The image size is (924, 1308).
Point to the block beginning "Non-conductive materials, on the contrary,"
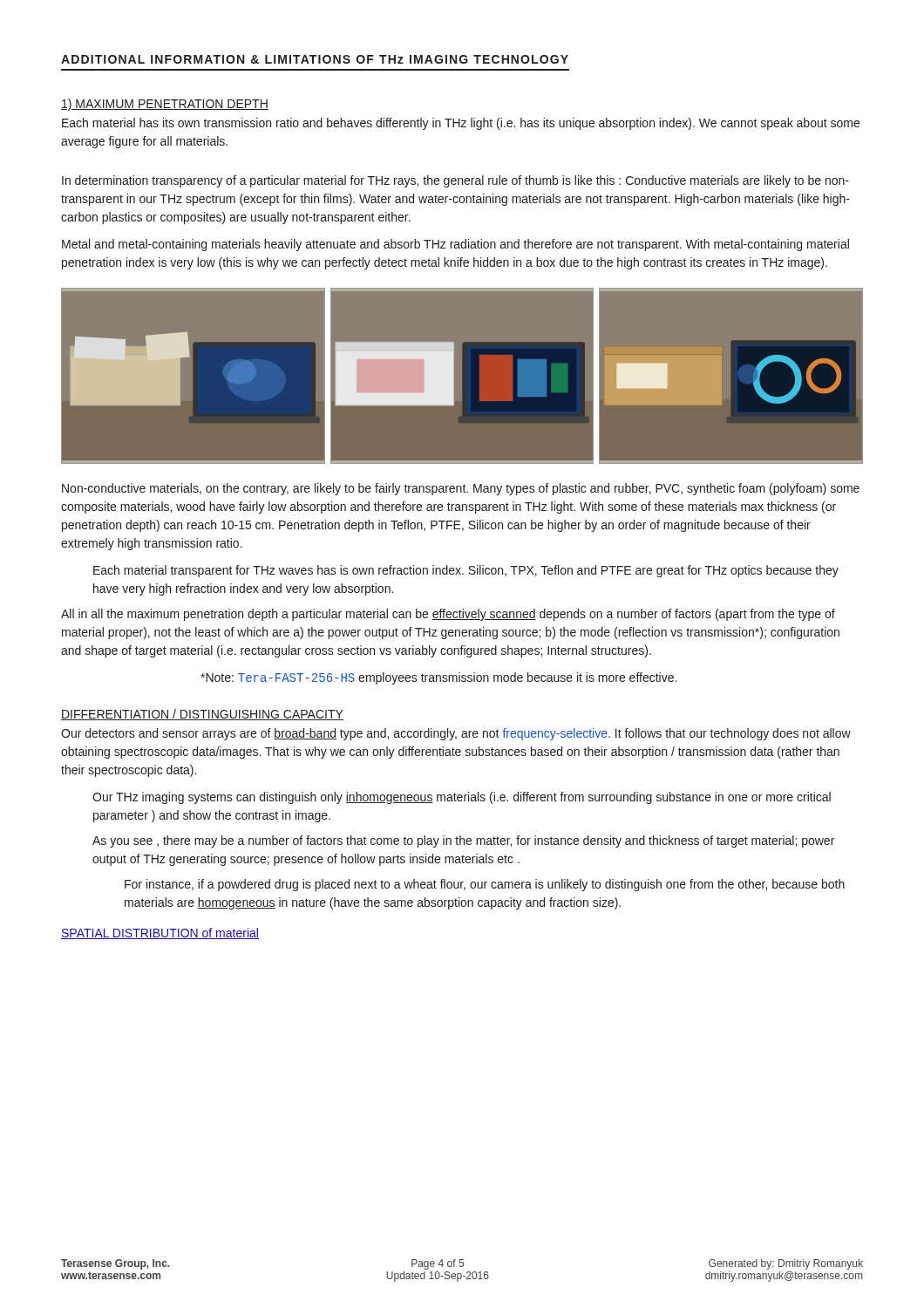point(460,516)
